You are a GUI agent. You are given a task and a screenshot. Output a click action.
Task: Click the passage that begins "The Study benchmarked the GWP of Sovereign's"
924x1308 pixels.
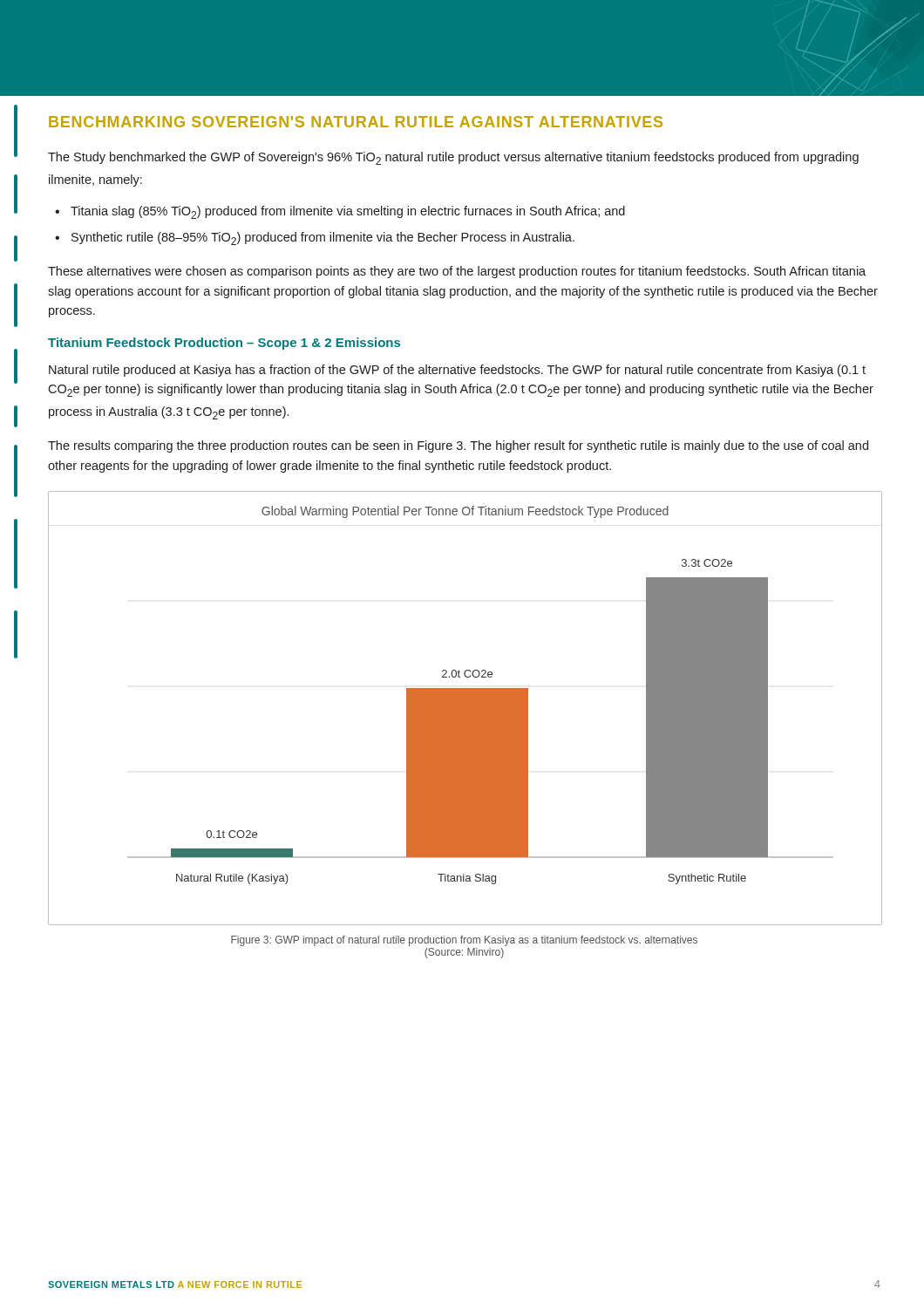(453, 168)
